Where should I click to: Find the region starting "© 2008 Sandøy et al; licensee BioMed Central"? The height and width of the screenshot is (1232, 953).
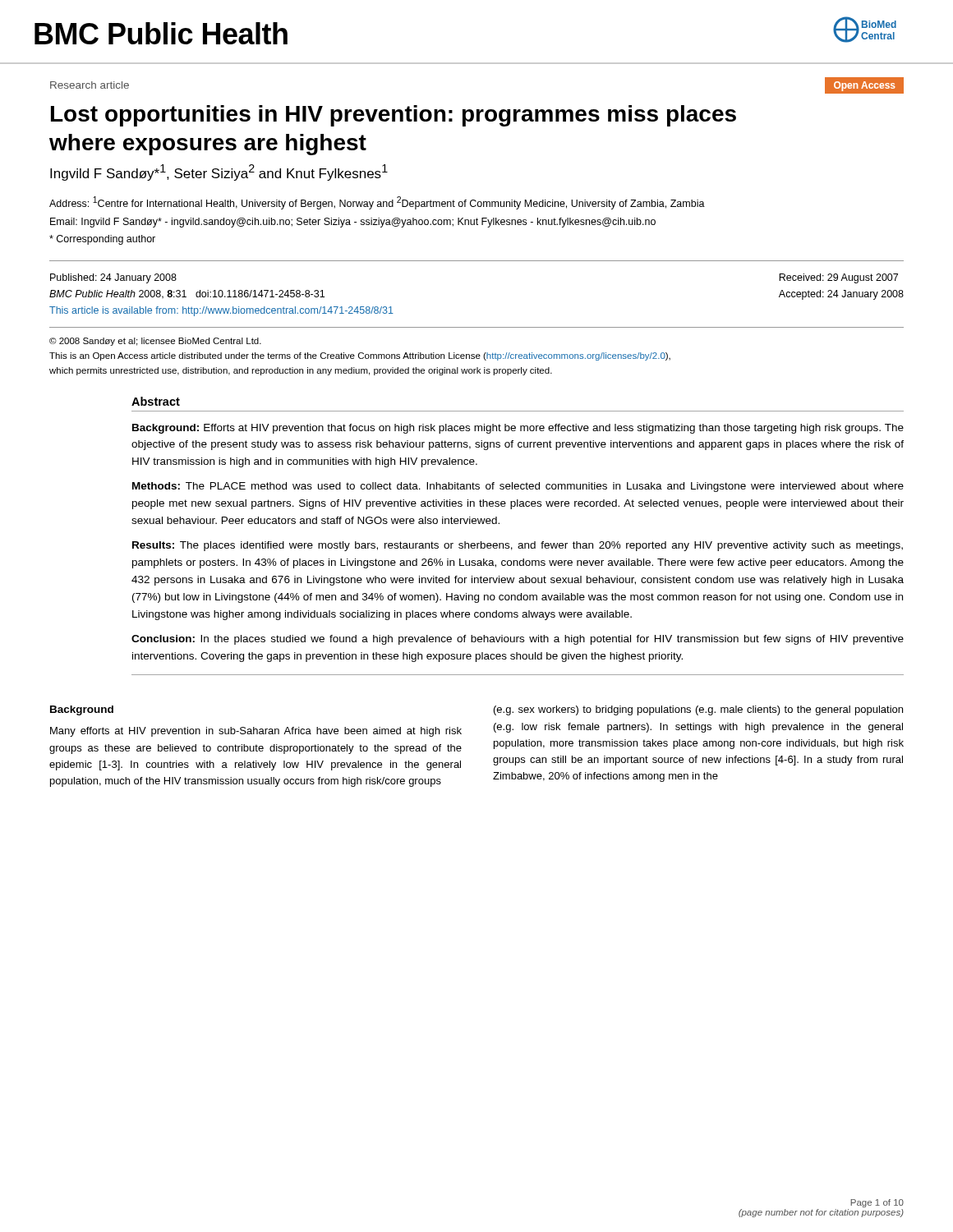360,356
